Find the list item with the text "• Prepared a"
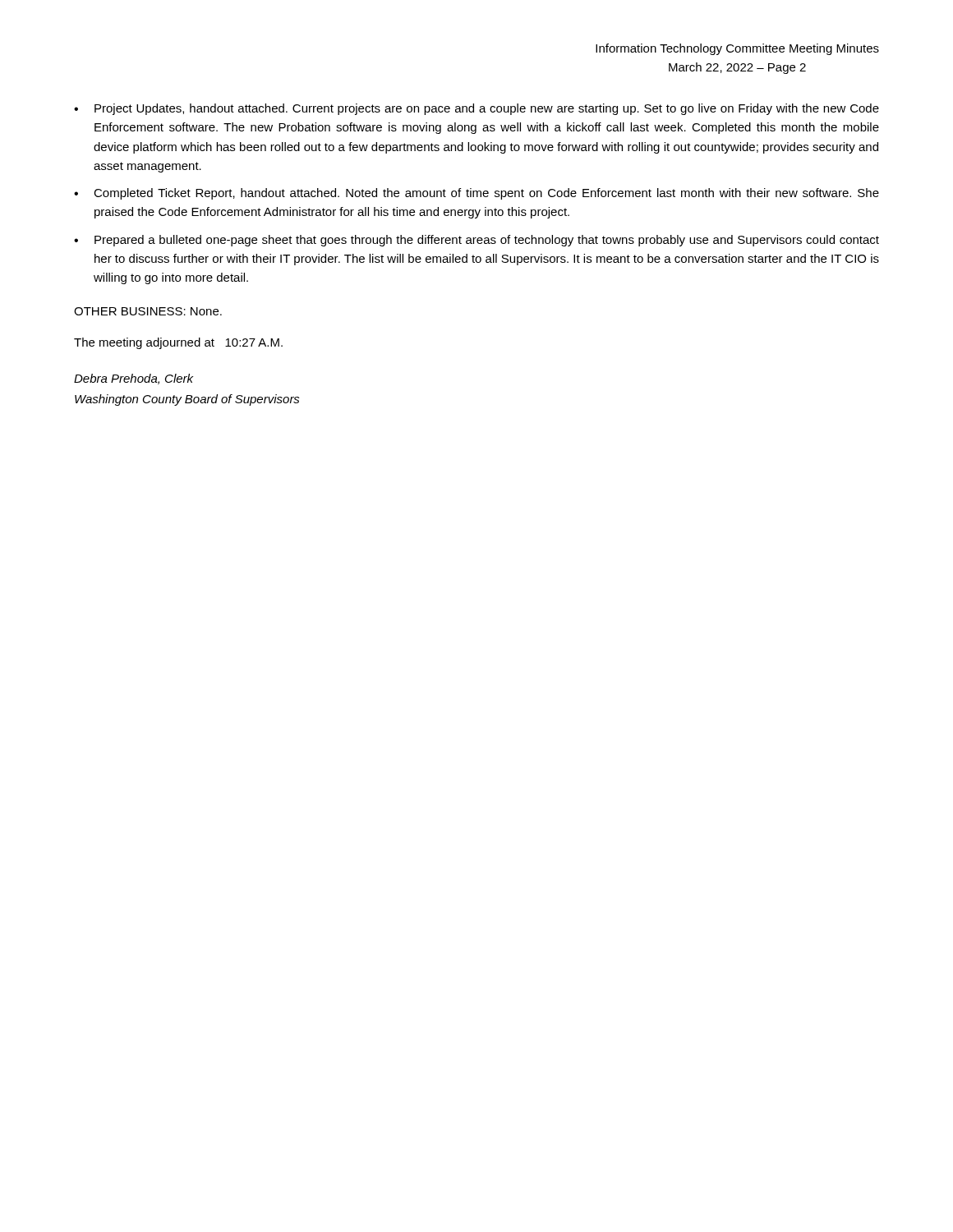Viewport: 953px width, 1232px height. coord(476,258)
